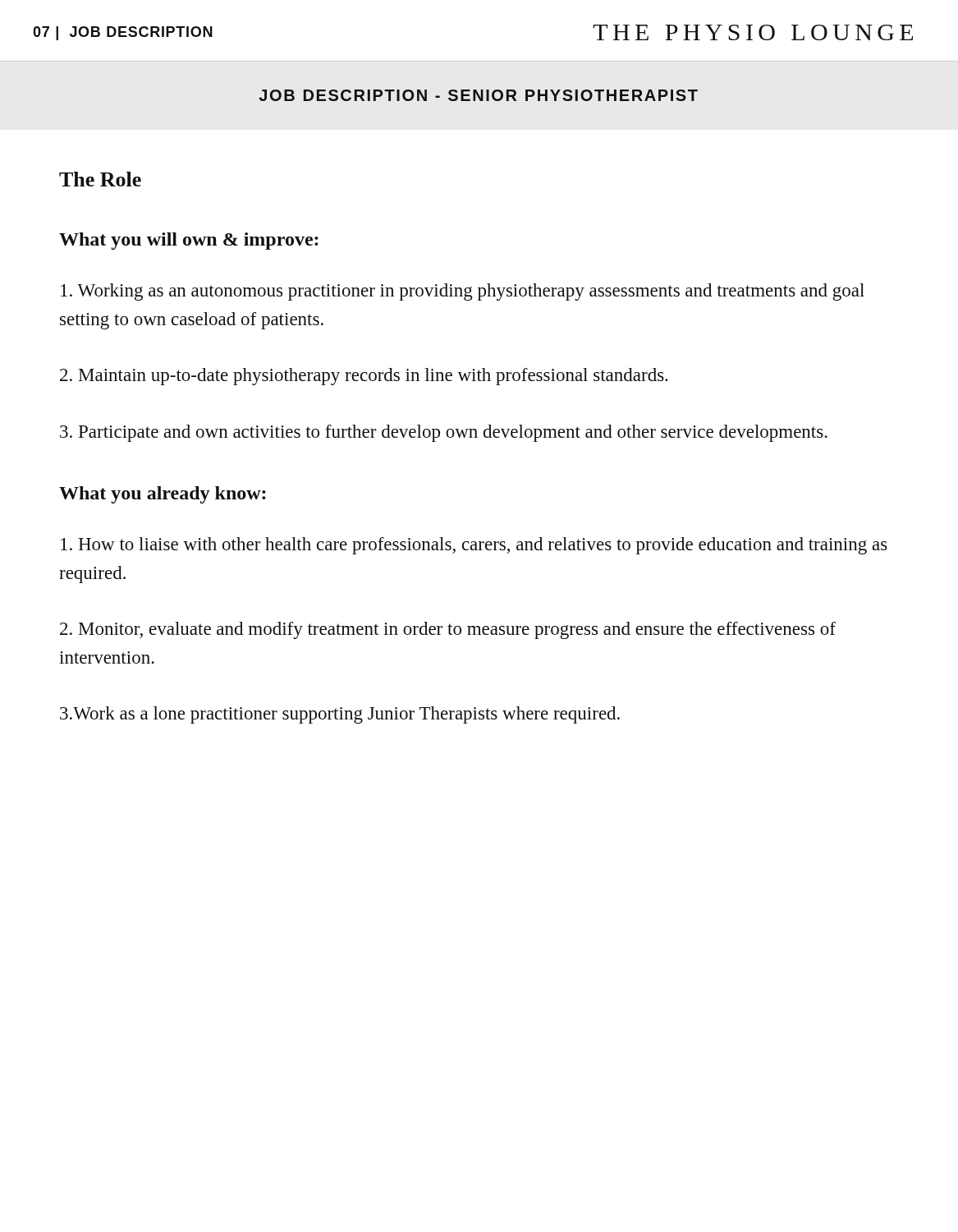Where does it say "JOB DESCRIPTION - SENIOR PHYSIOTHERAPIST"?

point(479,95)
